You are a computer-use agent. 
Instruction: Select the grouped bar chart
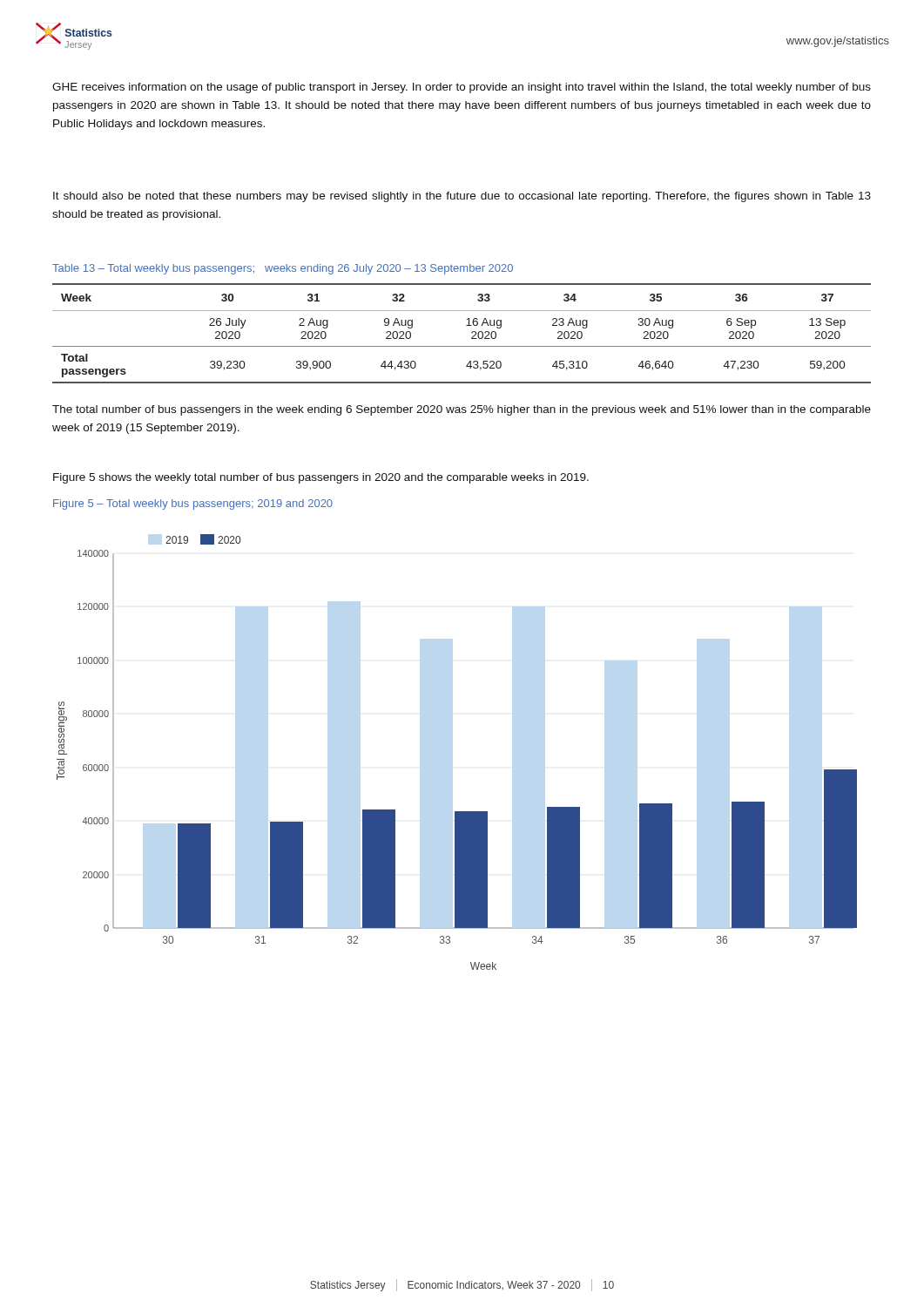click(x=462, y=762)
